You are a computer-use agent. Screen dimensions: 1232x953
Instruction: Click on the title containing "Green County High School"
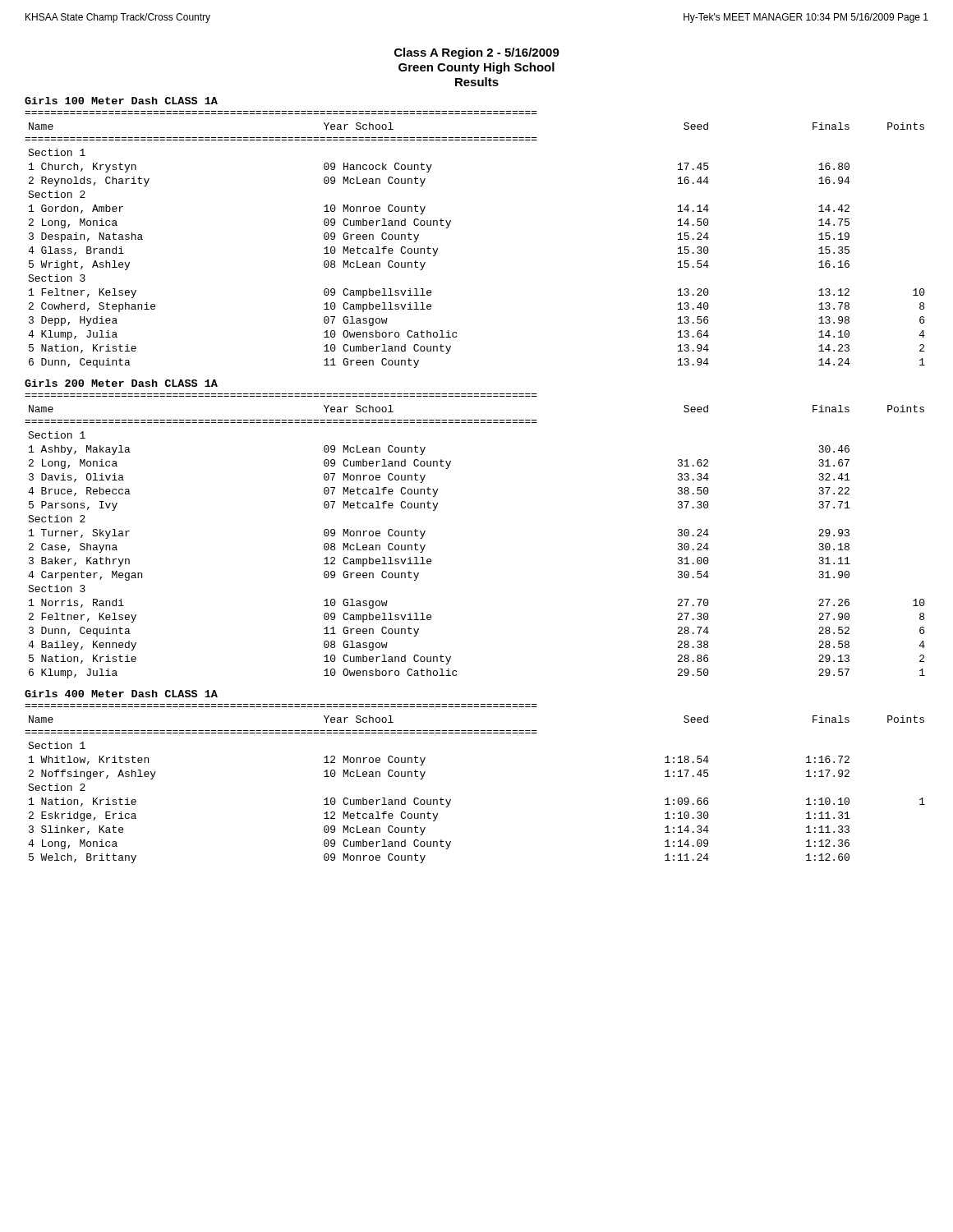(x=476, y=67)
